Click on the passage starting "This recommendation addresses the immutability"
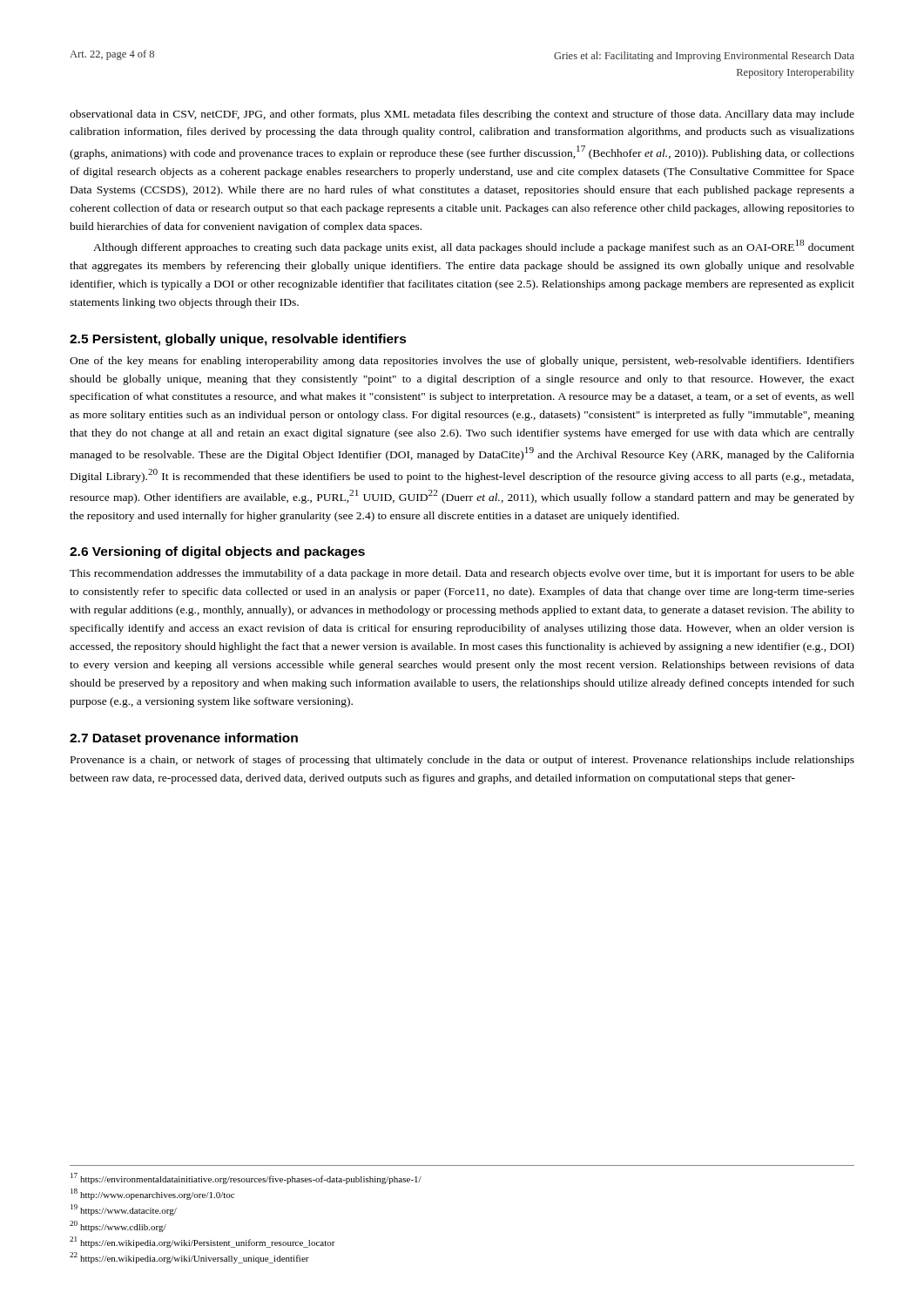The height and width of the screenshot is (1307, 924). pyautogui.click(x=462, y=638)
